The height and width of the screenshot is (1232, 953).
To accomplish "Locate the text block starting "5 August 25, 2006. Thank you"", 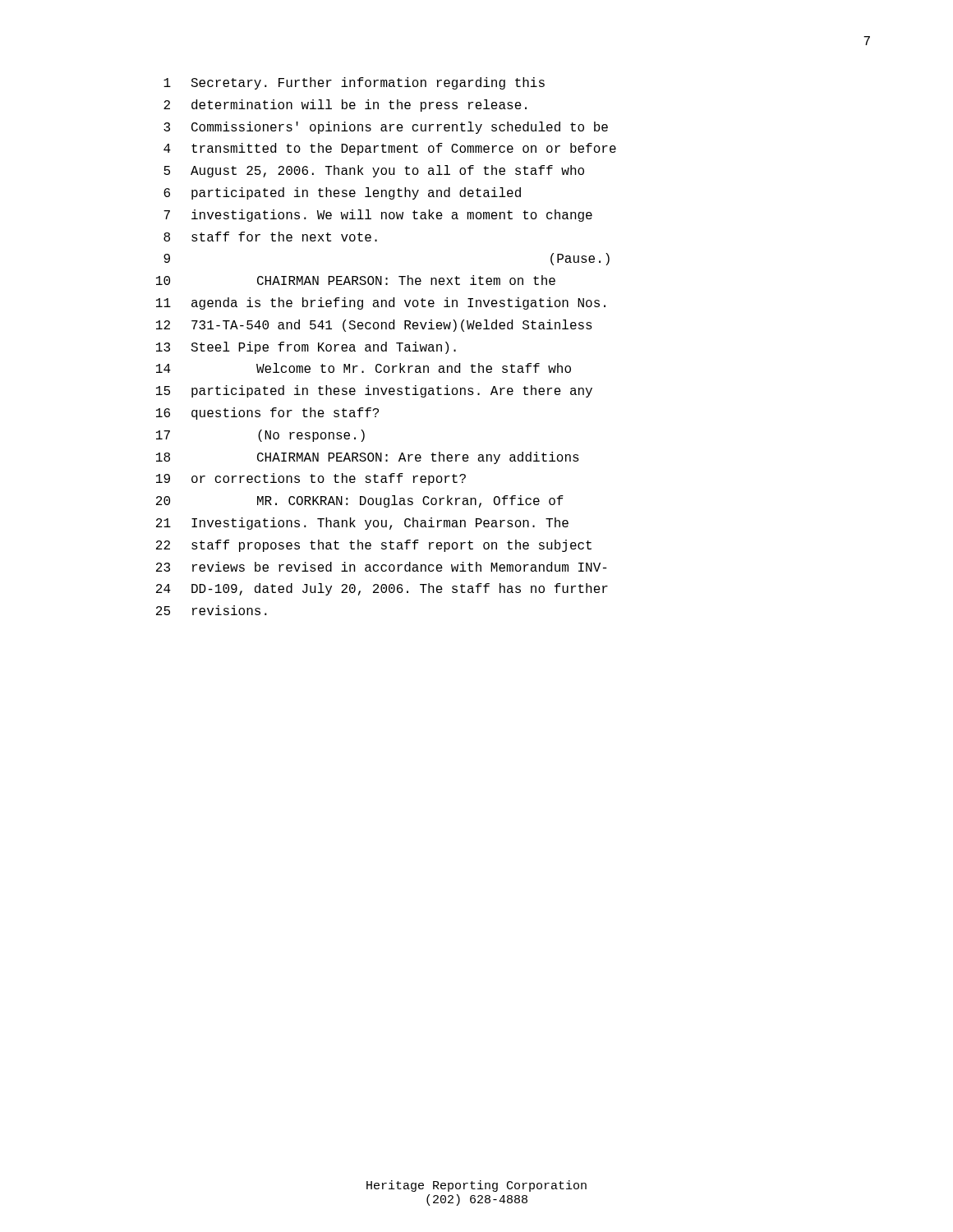I will coord(501,172).
